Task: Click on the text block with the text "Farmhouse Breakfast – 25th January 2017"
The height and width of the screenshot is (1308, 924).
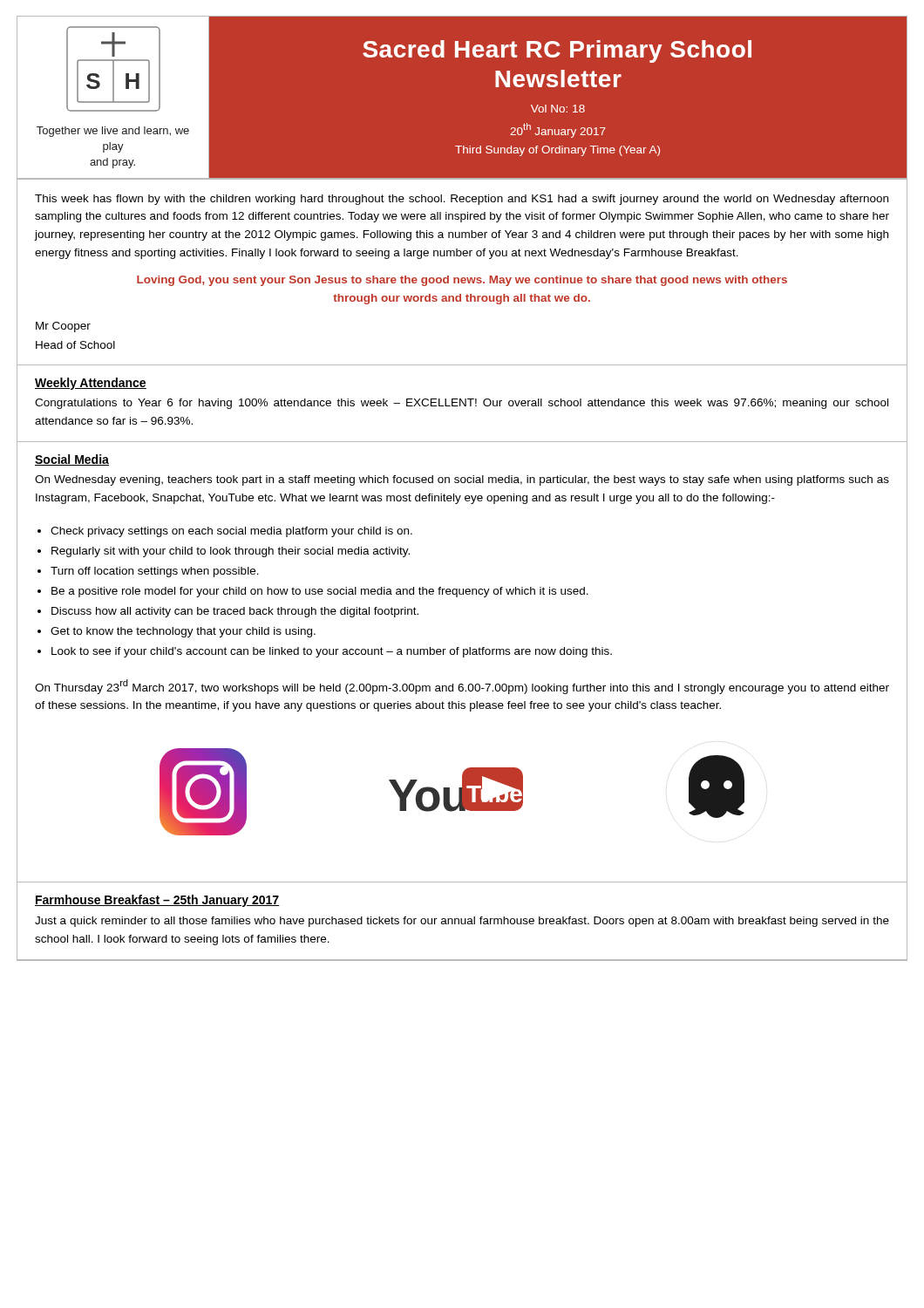Action: [x=462, y=921]
